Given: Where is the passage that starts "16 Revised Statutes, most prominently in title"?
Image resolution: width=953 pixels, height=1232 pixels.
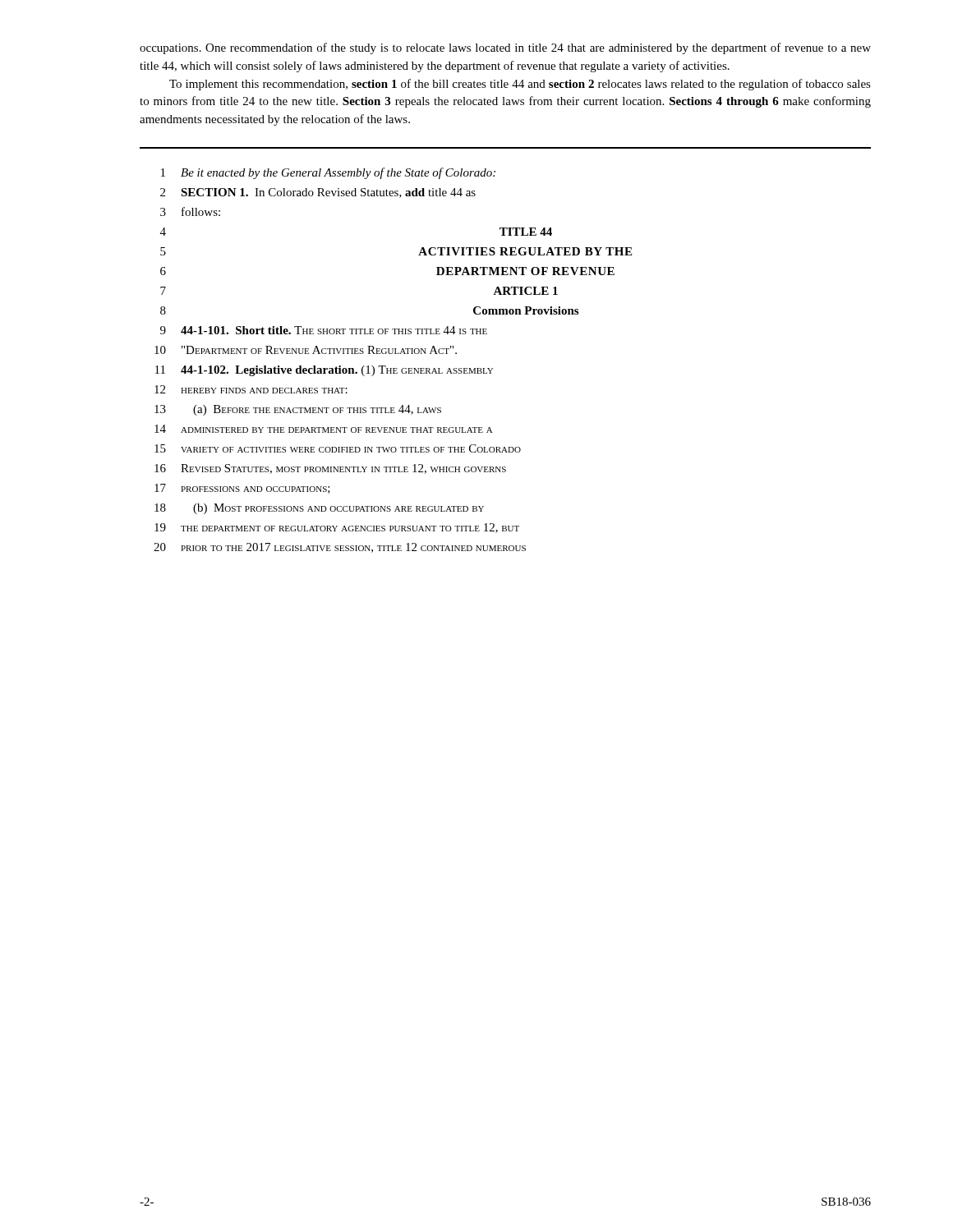Looking at the screenshot, I should tap(505, 468).
